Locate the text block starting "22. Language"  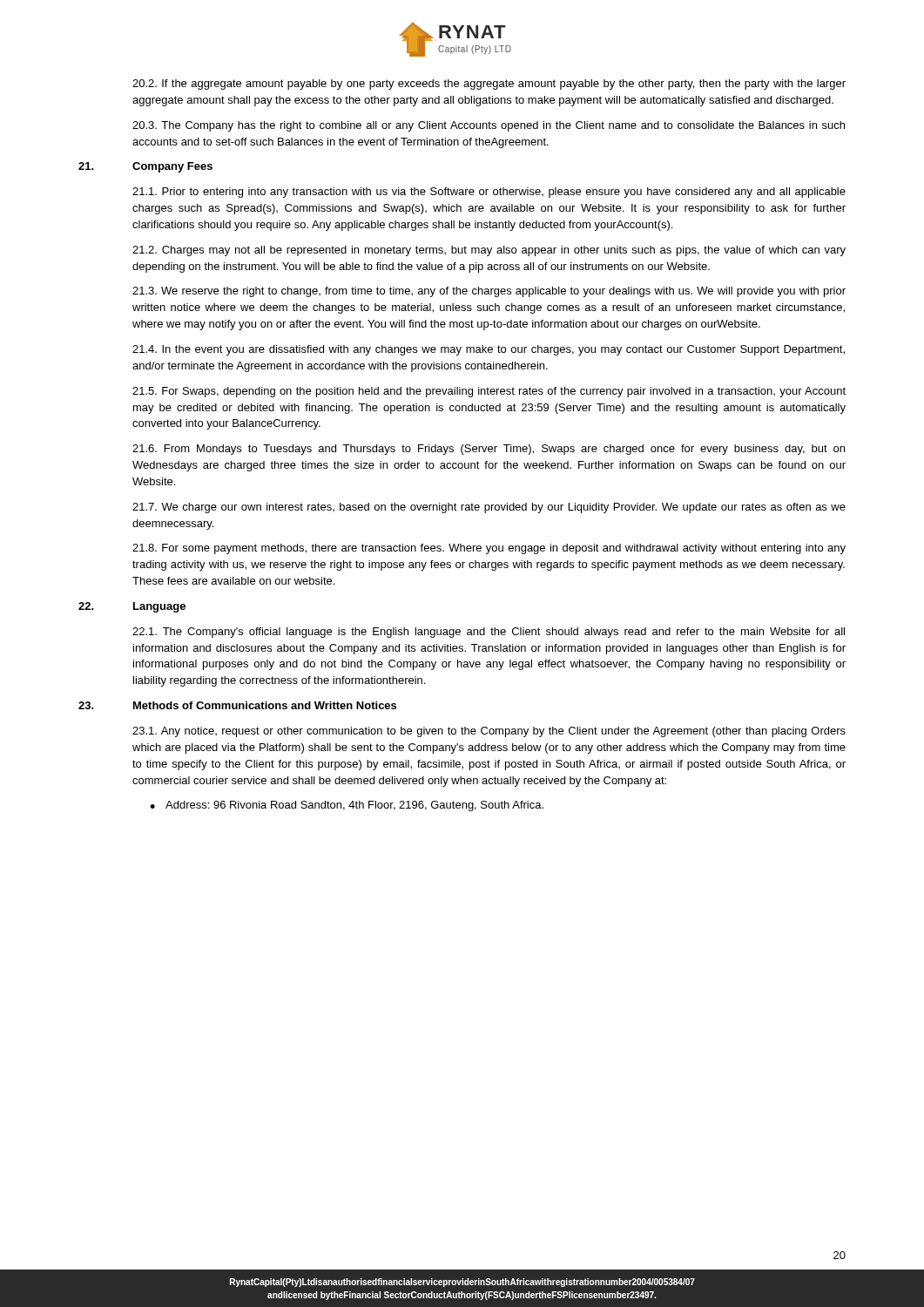tap(132, 607)
